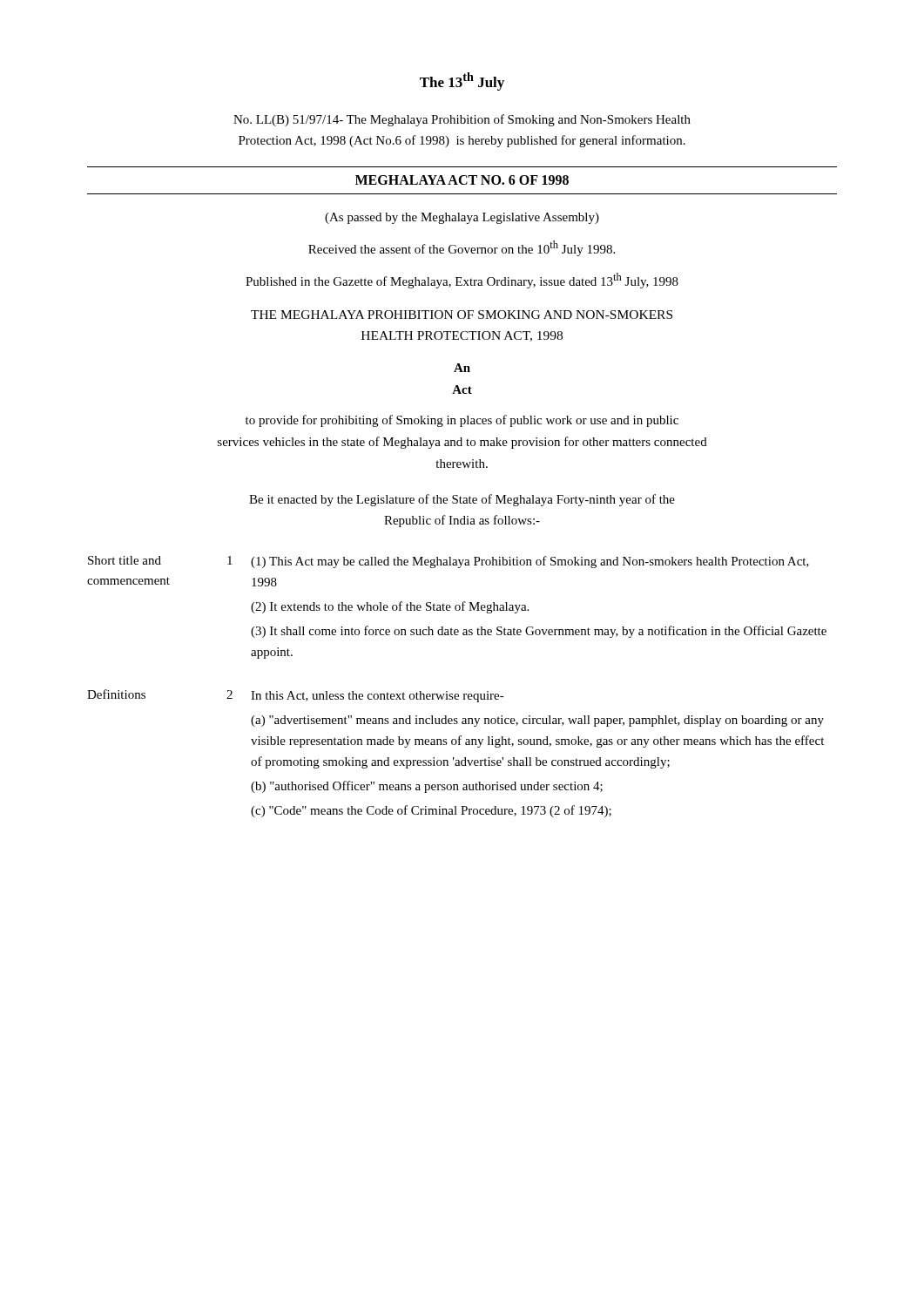
Task: Find the block on this page that starts "Published in the Gazette"
Action: [462, 279]
